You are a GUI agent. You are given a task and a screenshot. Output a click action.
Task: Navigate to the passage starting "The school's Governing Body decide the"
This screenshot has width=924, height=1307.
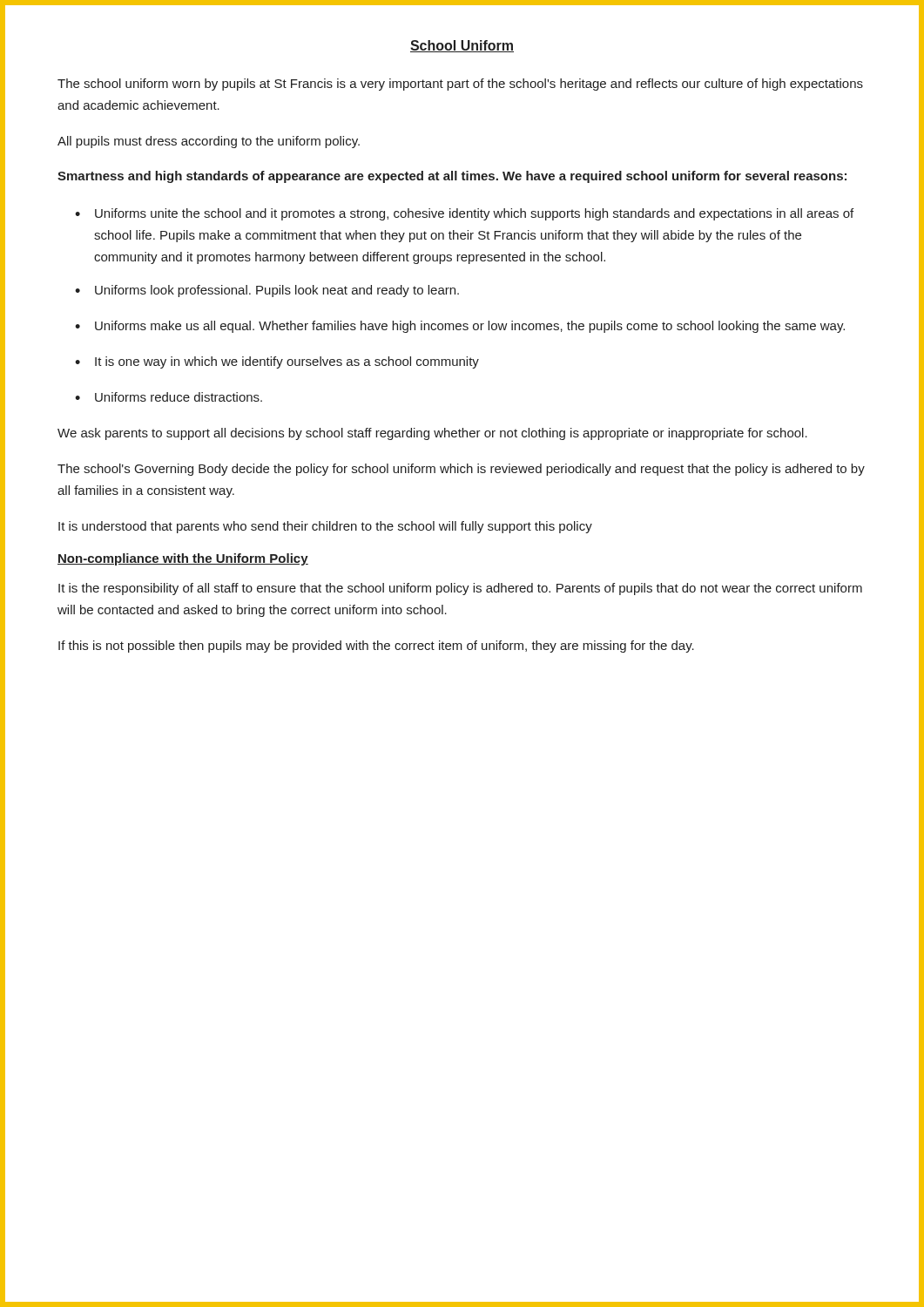[461, 479]
